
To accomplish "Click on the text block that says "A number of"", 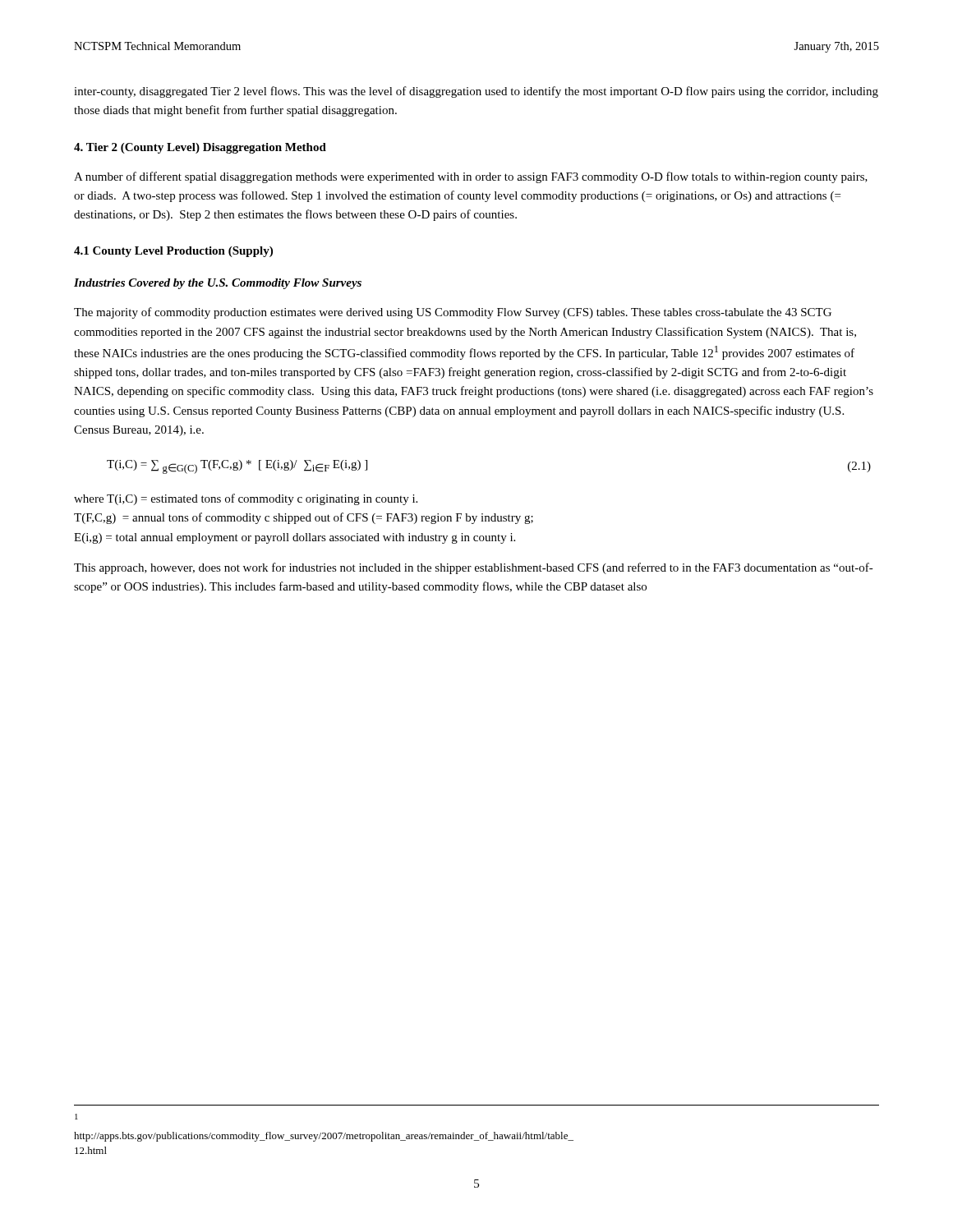I will tap(471, 195).
